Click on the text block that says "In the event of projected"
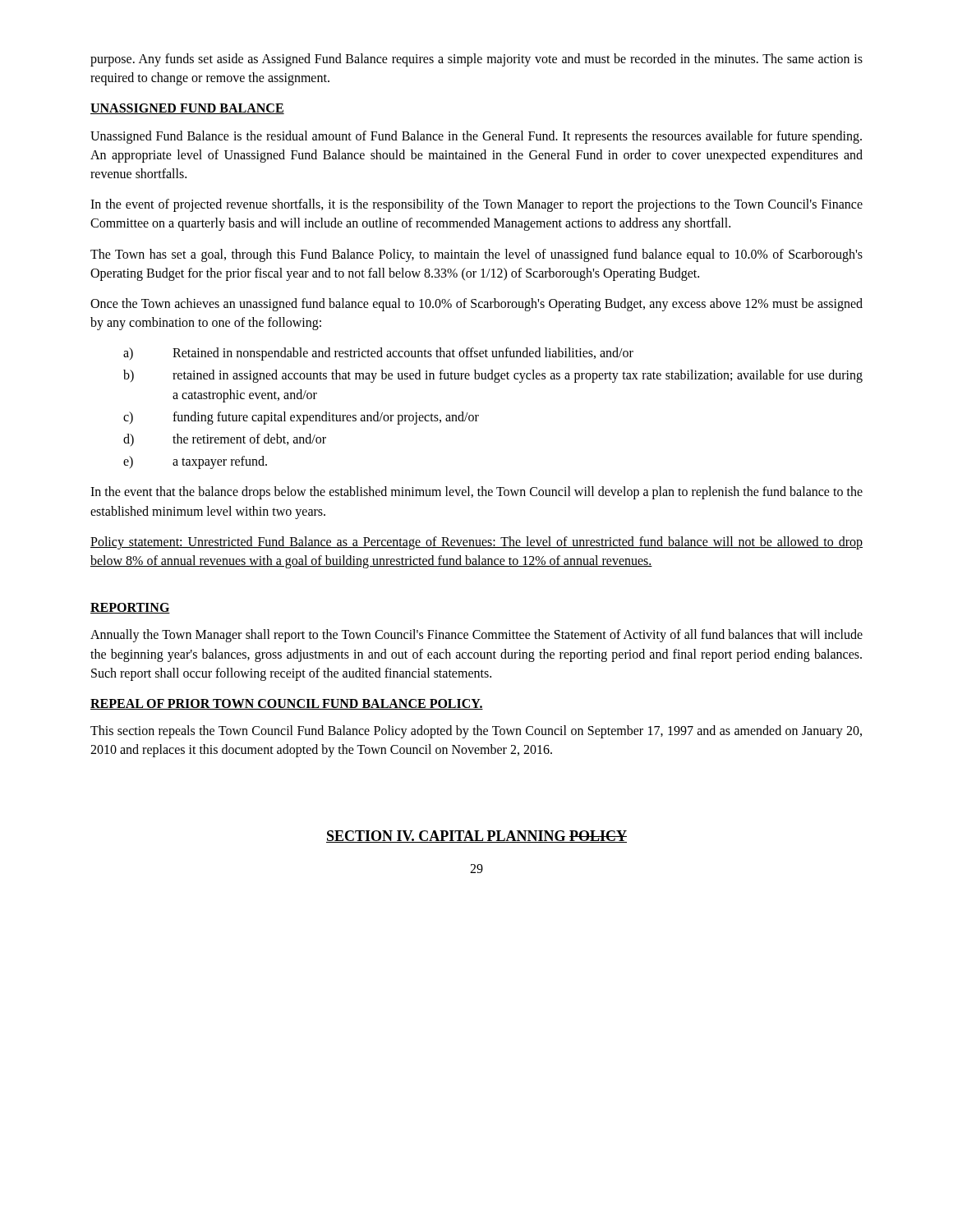This screenshot has width=953, height=1232. coord(476,214)
